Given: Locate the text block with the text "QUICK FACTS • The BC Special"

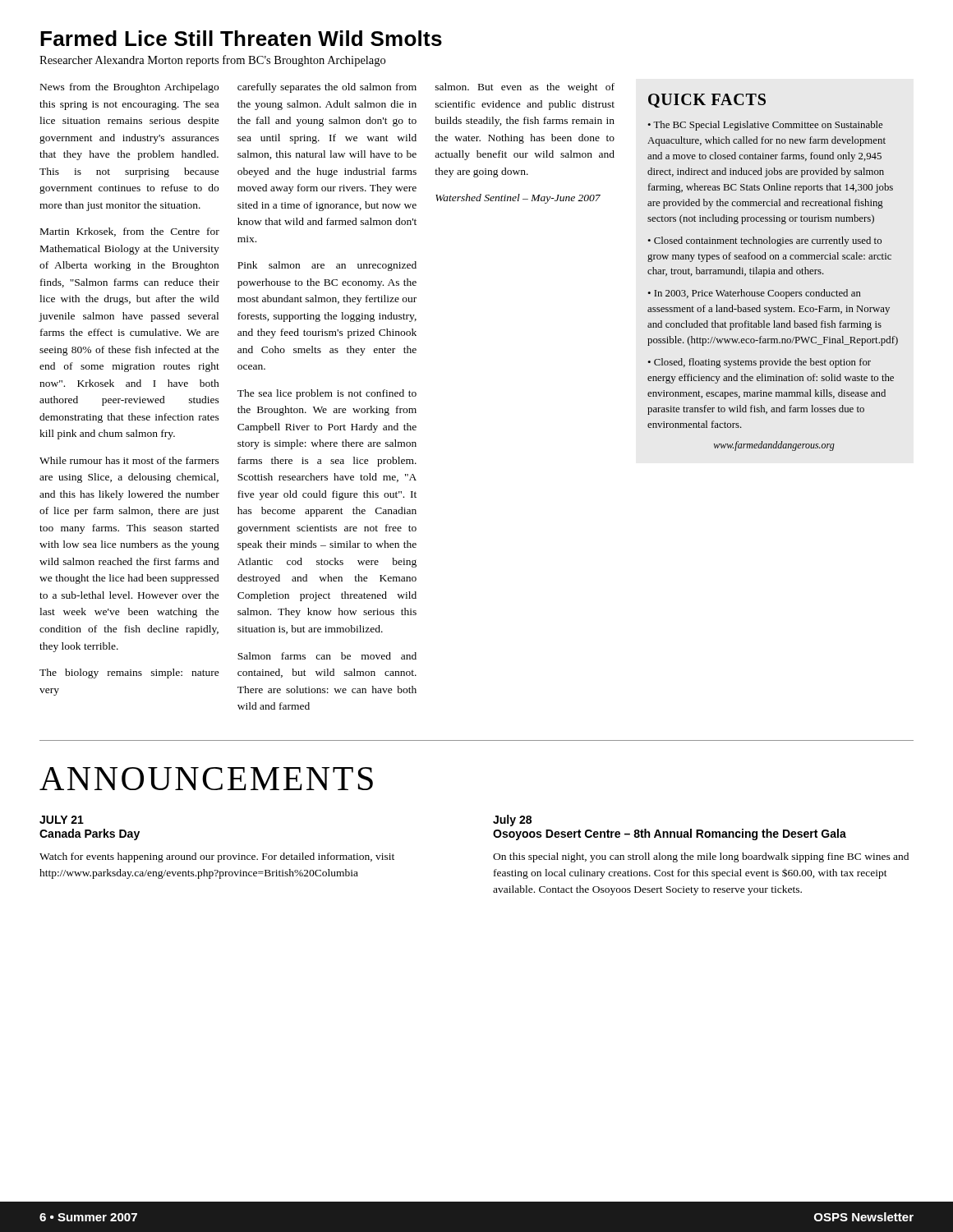Looking at the screenshot, I should tap(775, 271).
